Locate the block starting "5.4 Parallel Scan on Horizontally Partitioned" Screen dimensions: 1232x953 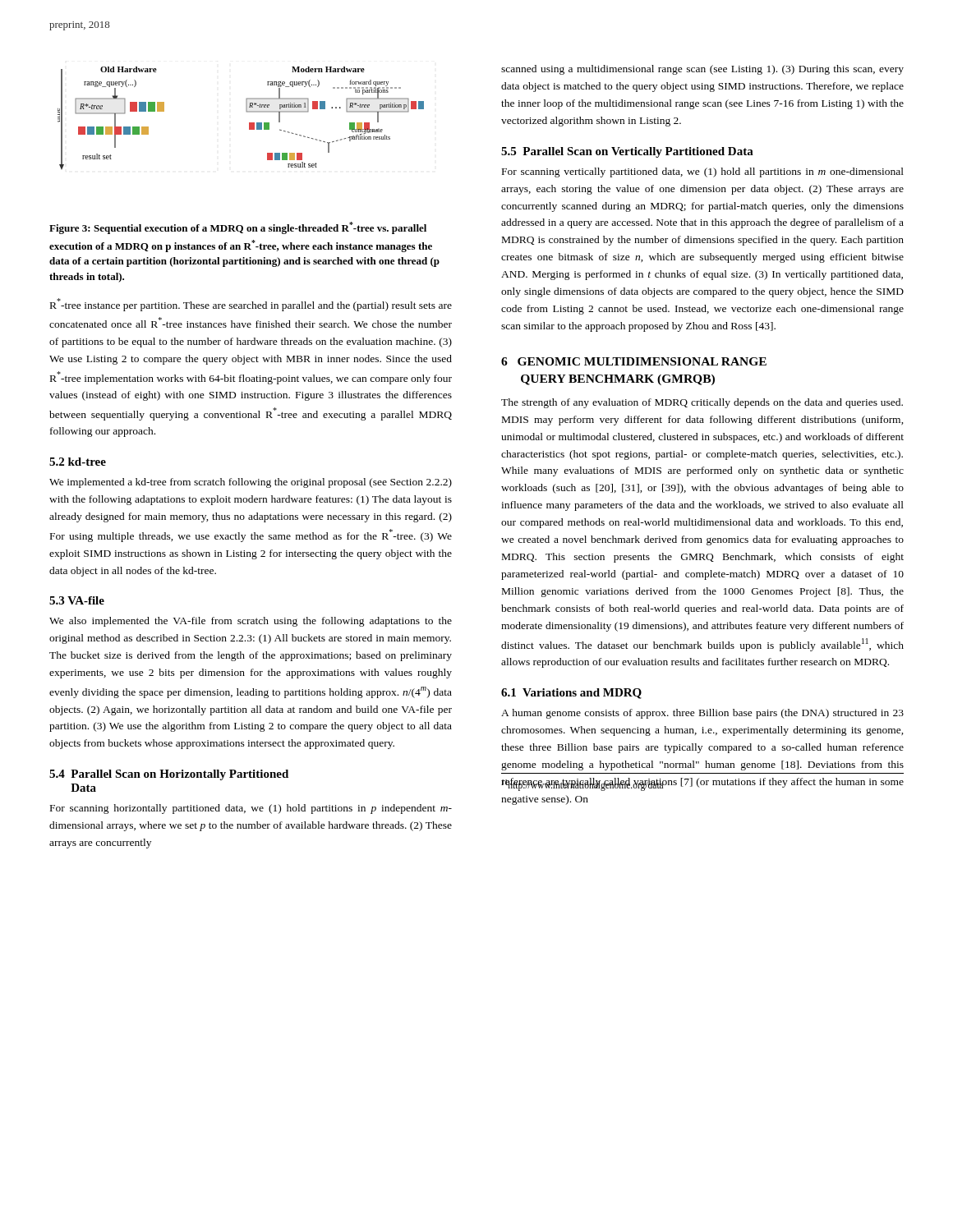point(169,781)
